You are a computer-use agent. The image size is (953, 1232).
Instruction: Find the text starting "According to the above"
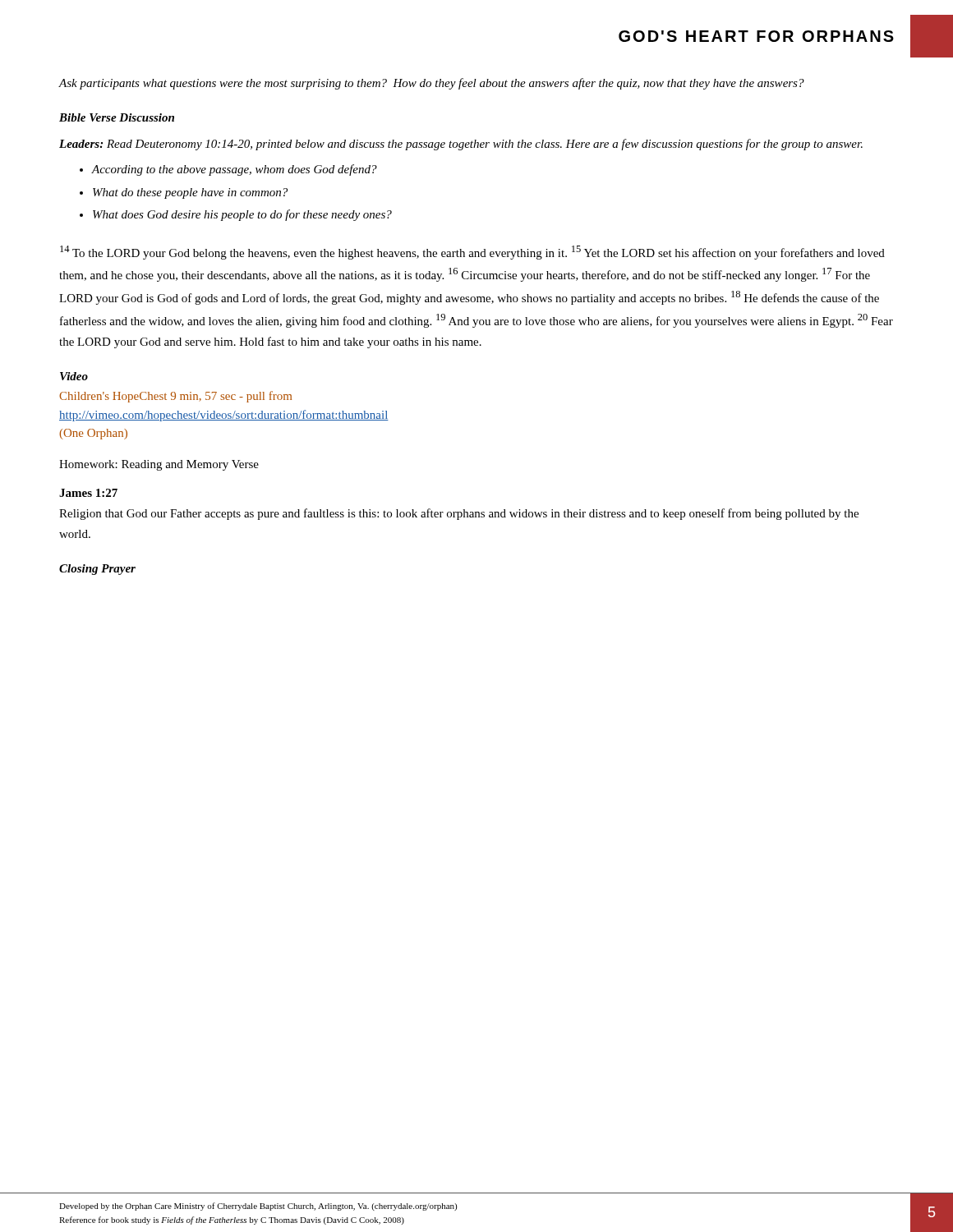[234, 169]
